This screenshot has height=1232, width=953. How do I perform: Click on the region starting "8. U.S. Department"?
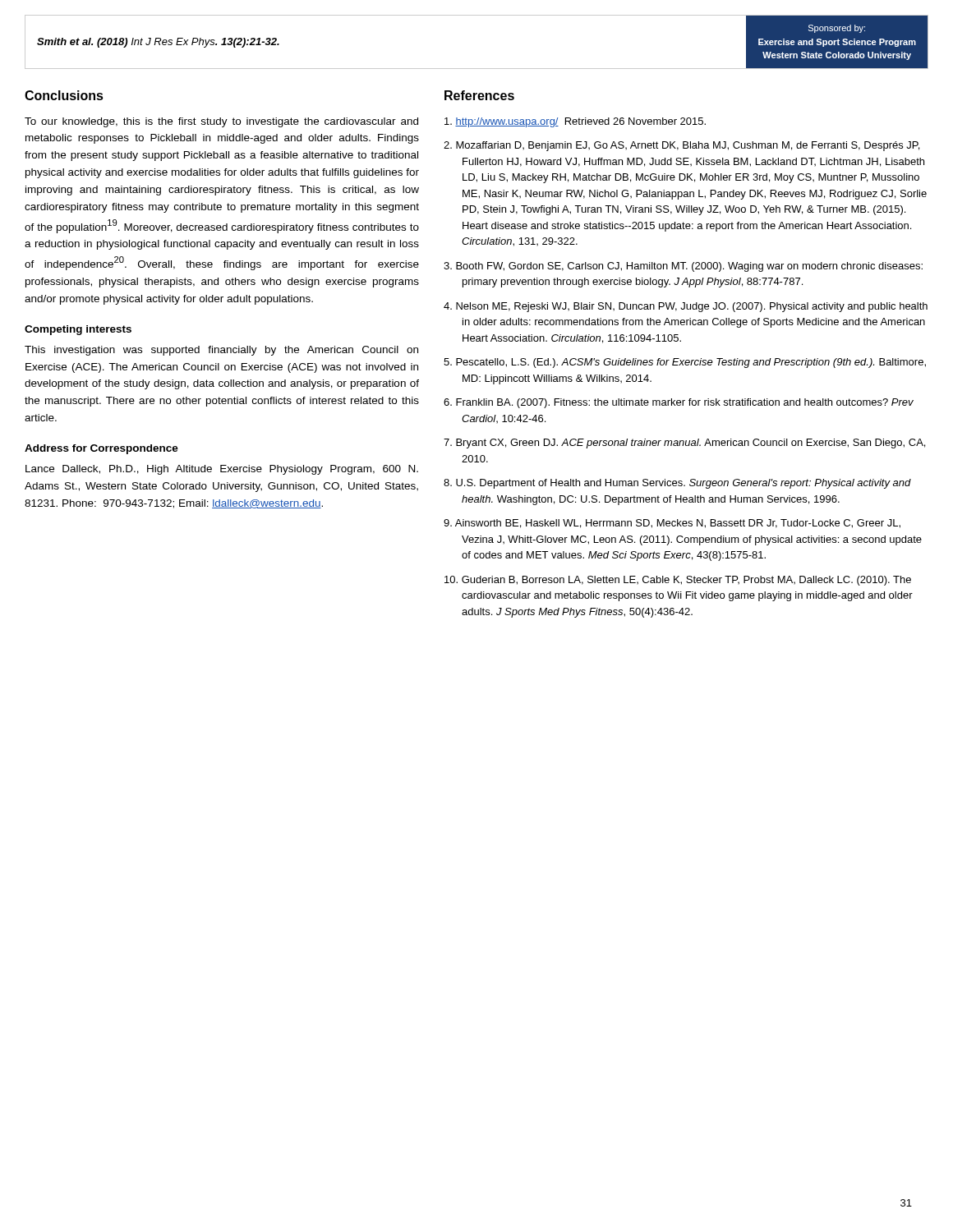point(677,491)
